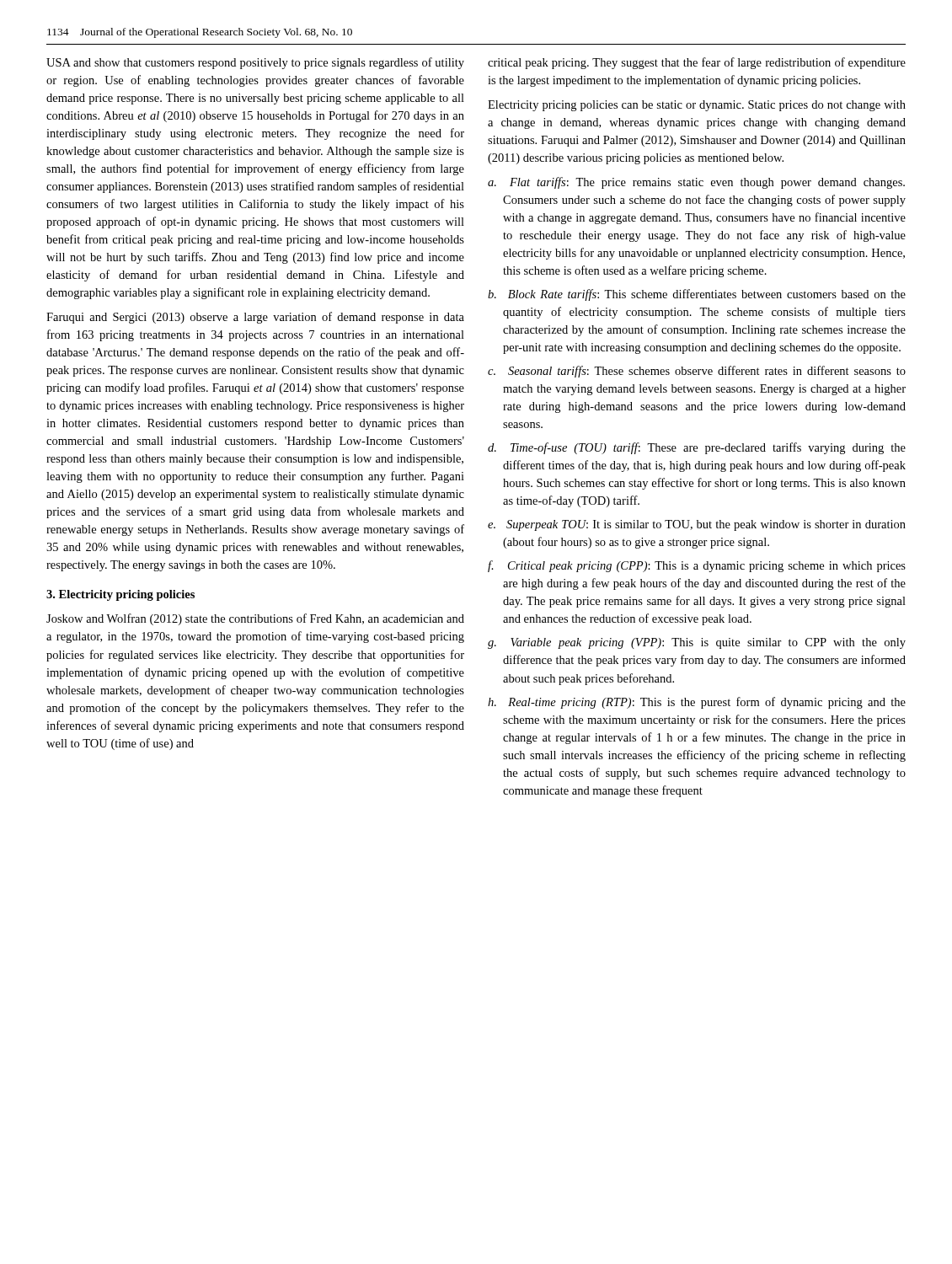Select the list item with the text "f. Critical peak pricing (CPP): This is"
The height and width of the screenshot is (1264, 952).
(x=697, y=593)
